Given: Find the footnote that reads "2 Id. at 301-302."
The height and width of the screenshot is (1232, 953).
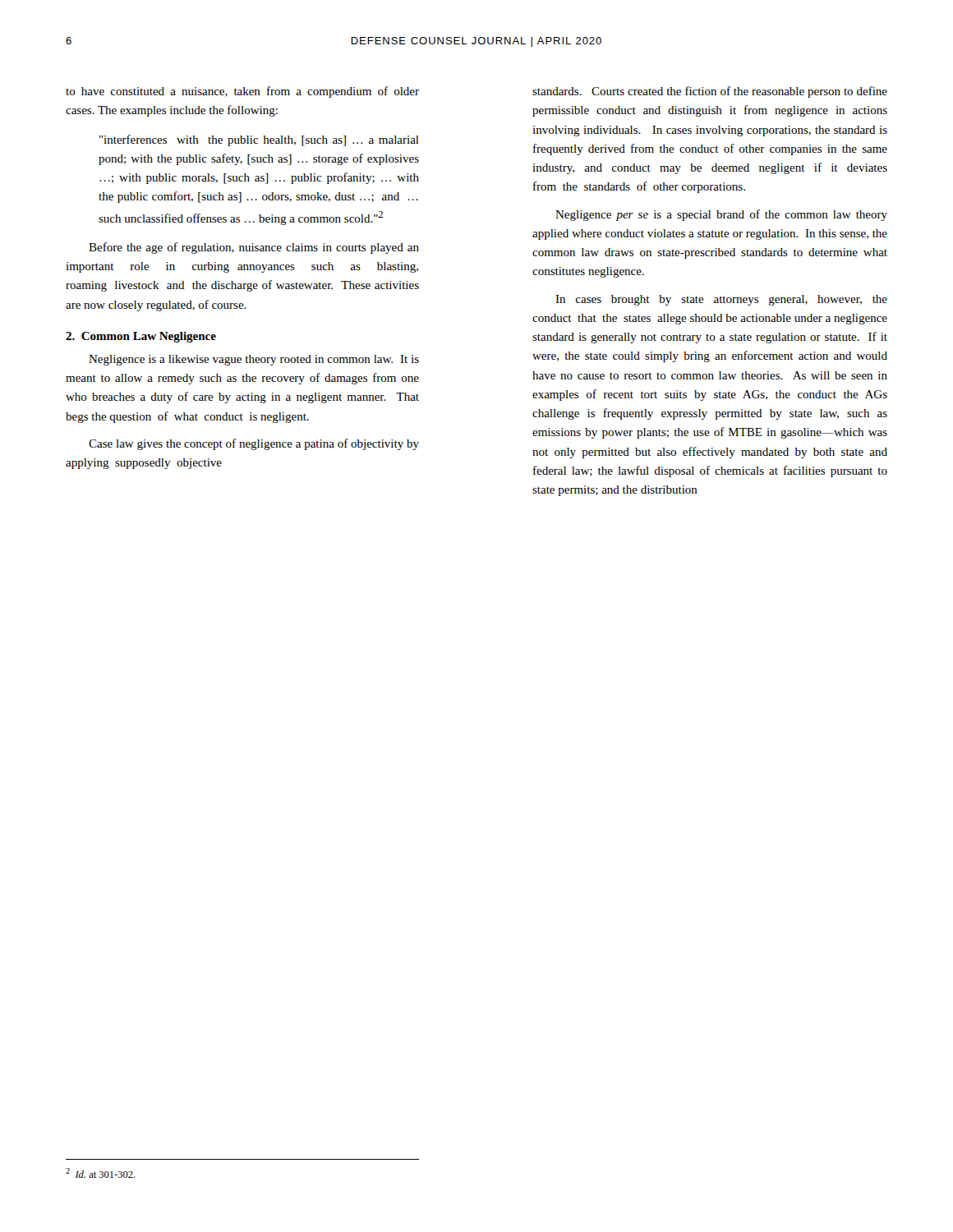Looking at the screenshot, I should tap(101, 1173).
